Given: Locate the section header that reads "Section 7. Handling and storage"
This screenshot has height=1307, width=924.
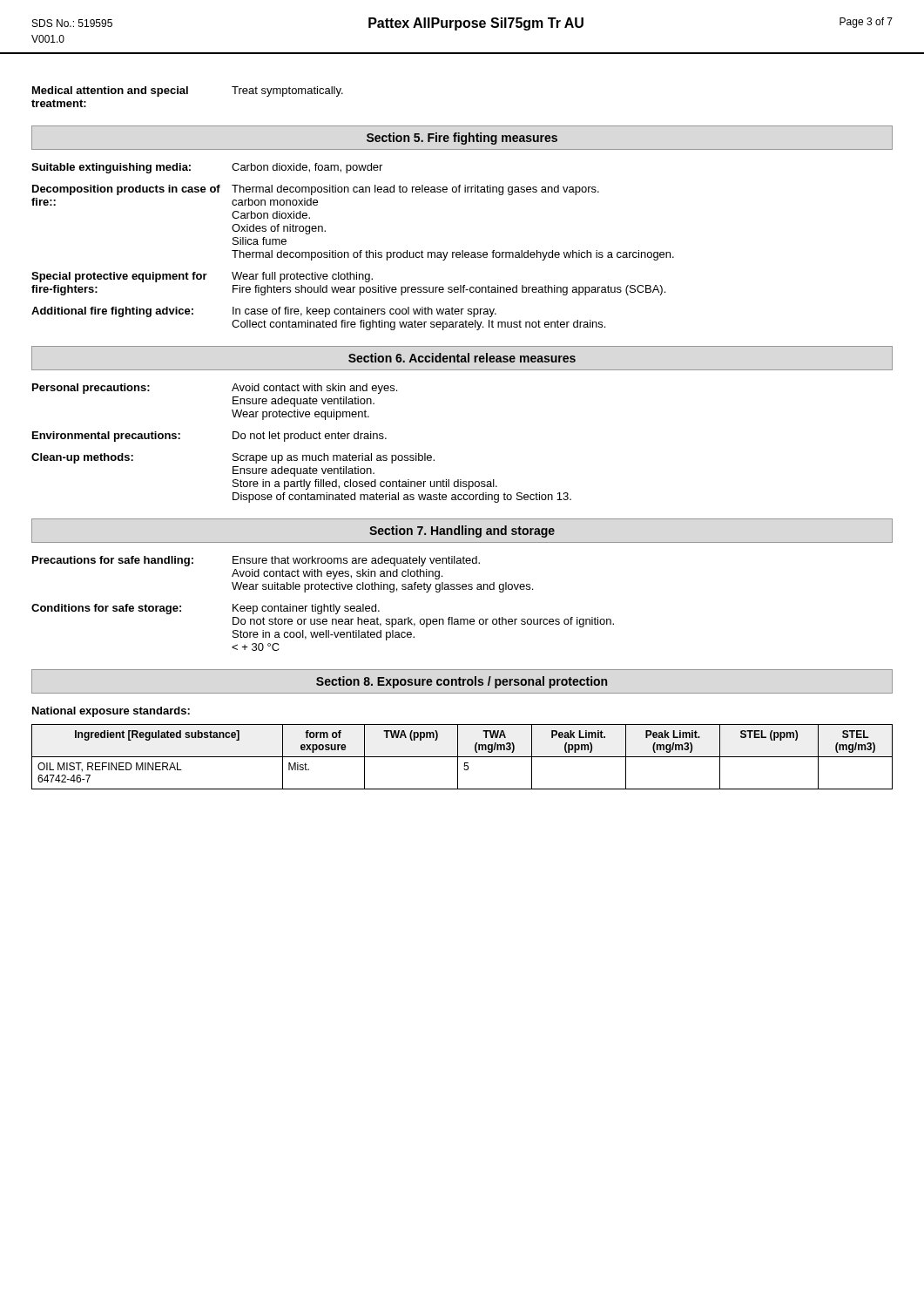Looking at the screenshot, I should 462,531.
